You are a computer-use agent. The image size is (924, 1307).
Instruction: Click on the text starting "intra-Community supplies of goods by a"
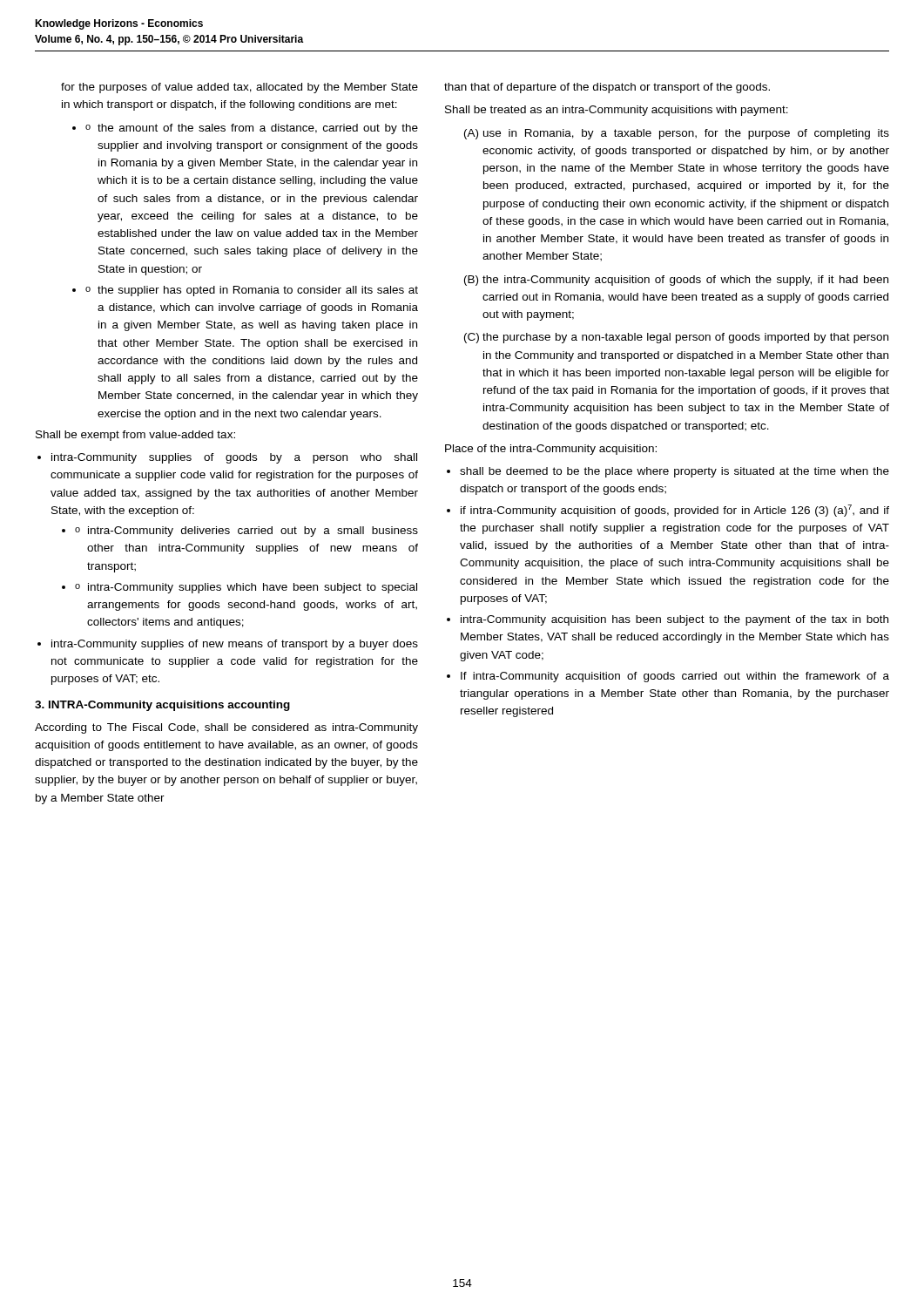pyautogui.click(x=234, y=541)
